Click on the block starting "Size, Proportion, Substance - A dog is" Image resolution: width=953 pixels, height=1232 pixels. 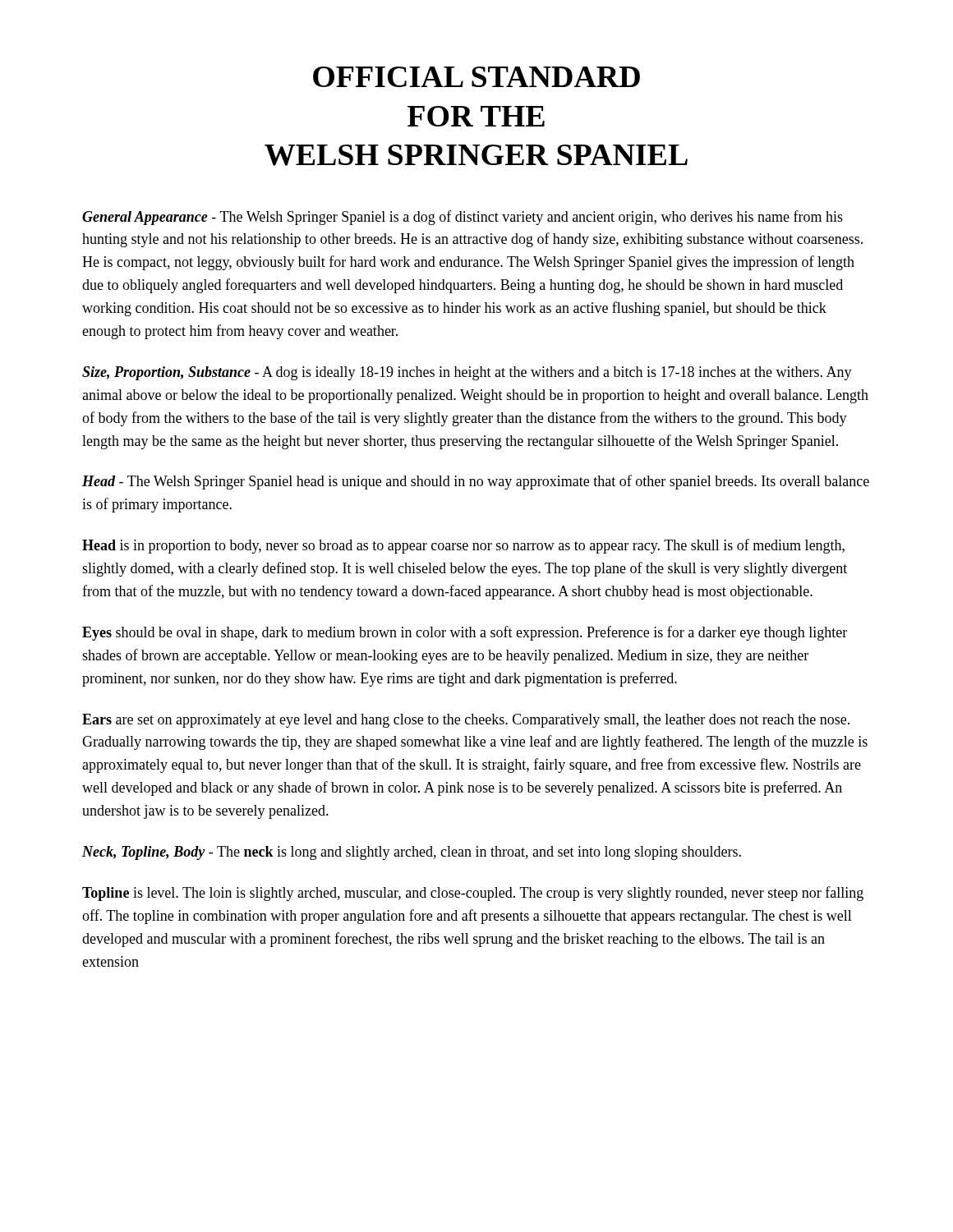click(x=475, y=406)
